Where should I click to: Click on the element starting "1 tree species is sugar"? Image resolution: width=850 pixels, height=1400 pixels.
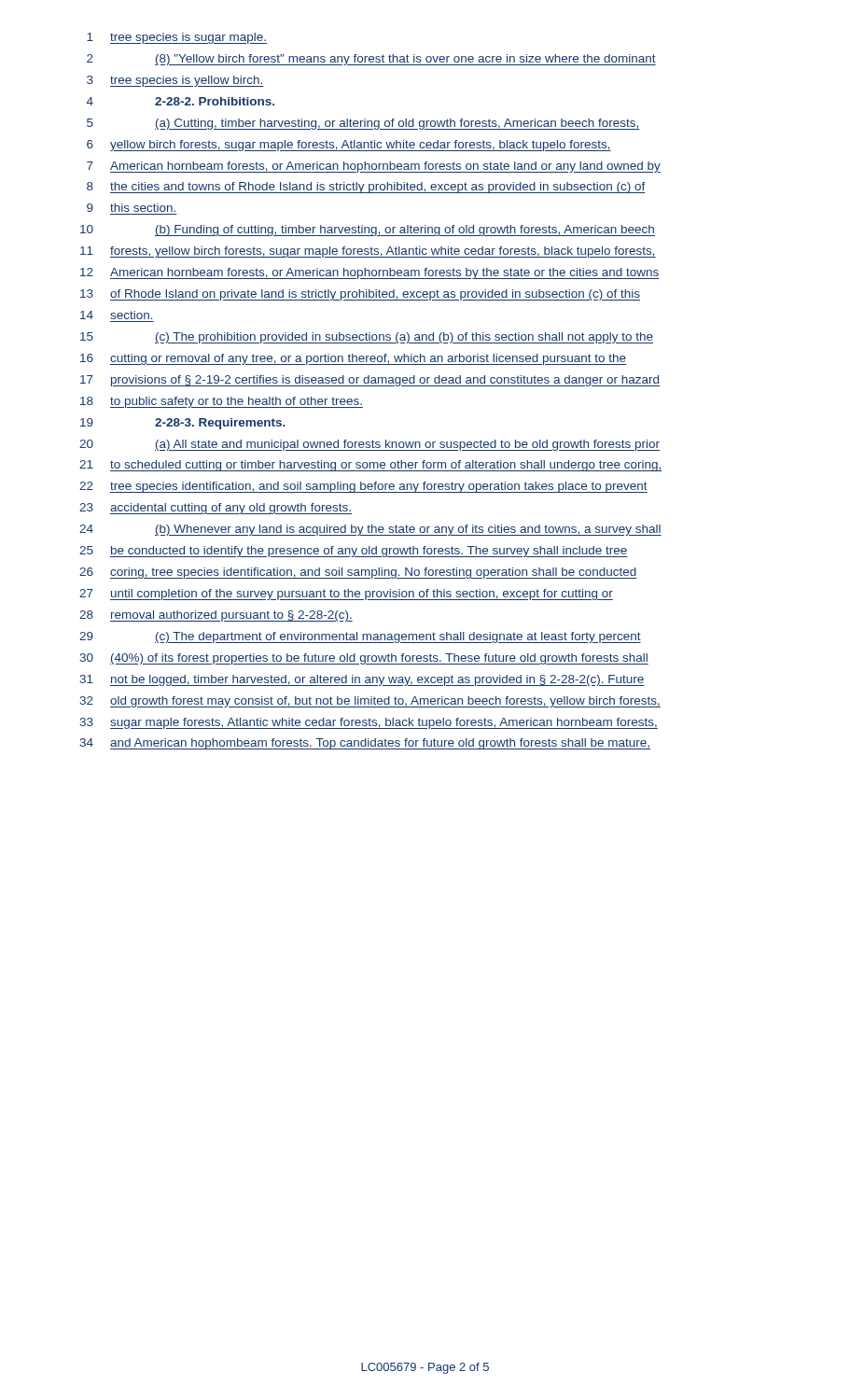177,38
